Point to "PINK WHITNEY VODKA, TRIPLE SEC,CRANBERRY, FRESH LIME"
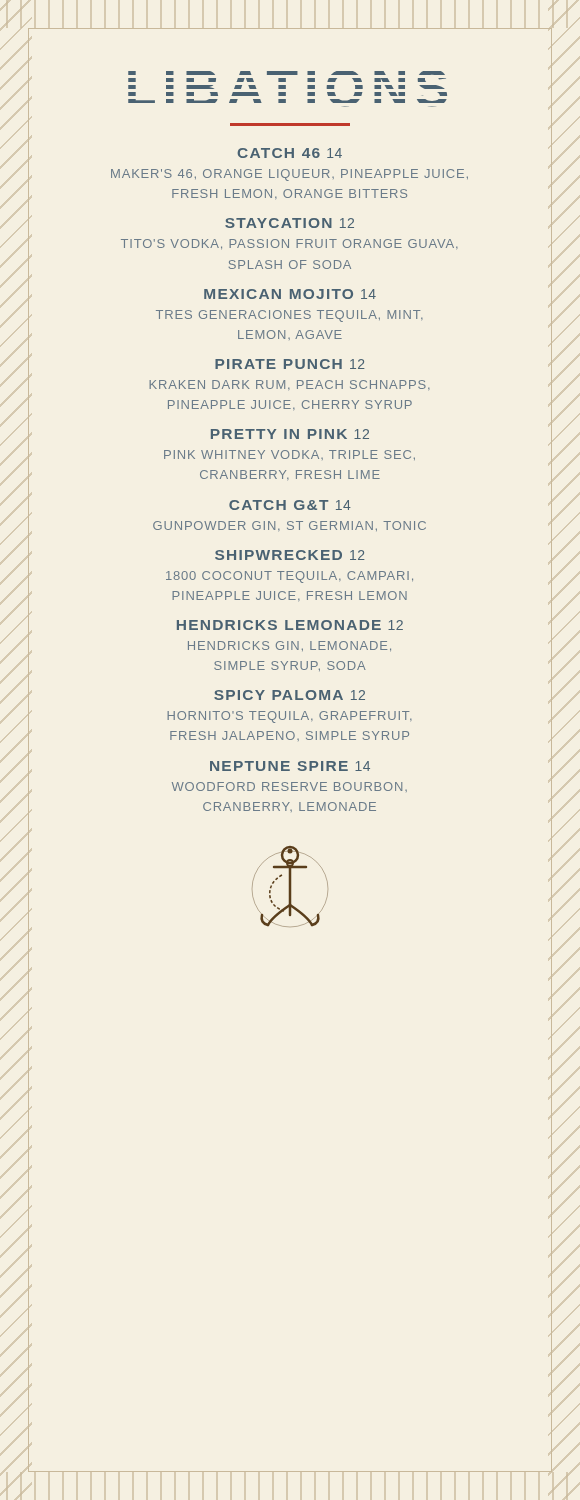 [x=290, y=465]
